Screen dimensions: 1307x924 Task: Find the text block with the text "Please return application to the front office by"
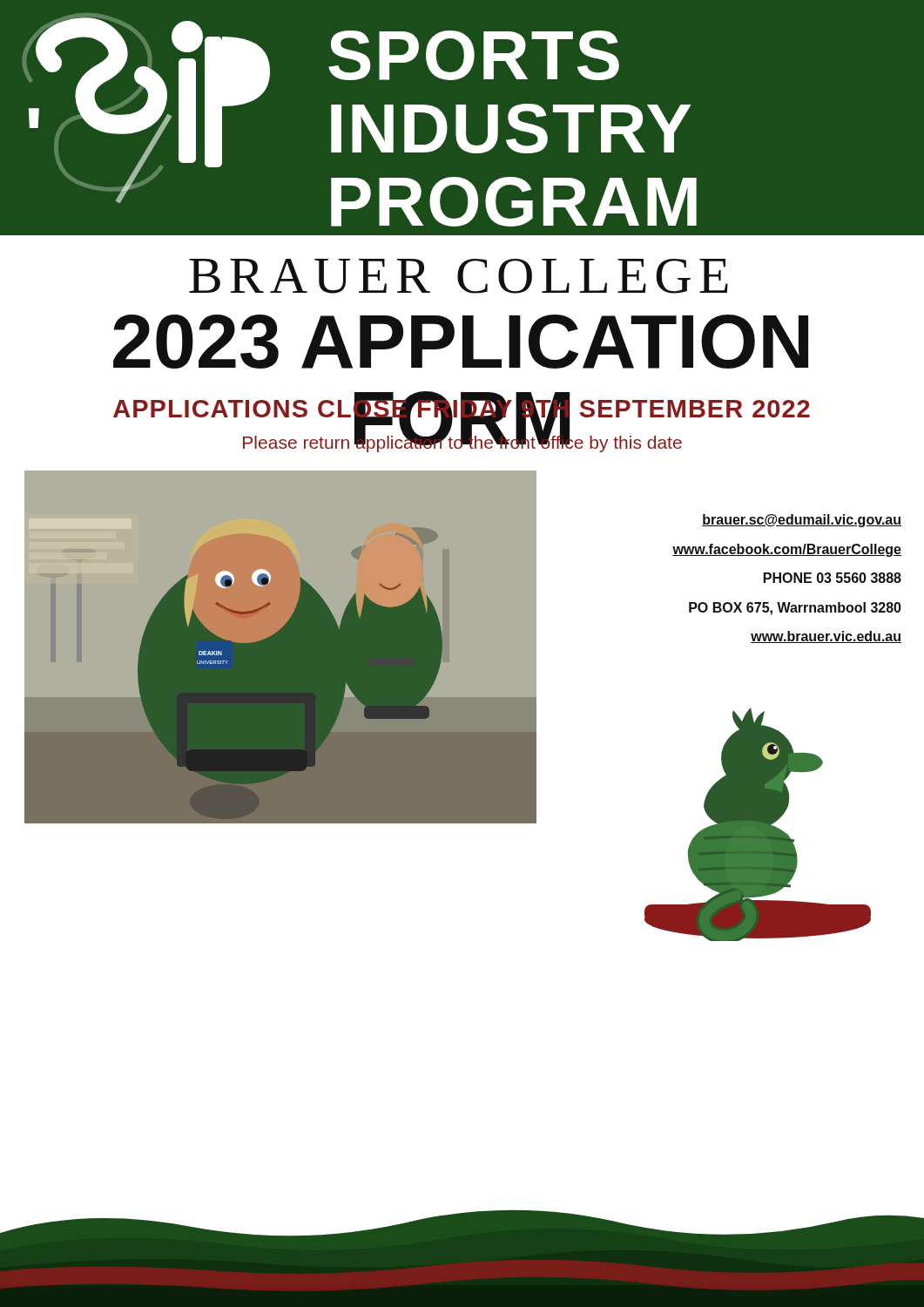click(x=462, y=442)
